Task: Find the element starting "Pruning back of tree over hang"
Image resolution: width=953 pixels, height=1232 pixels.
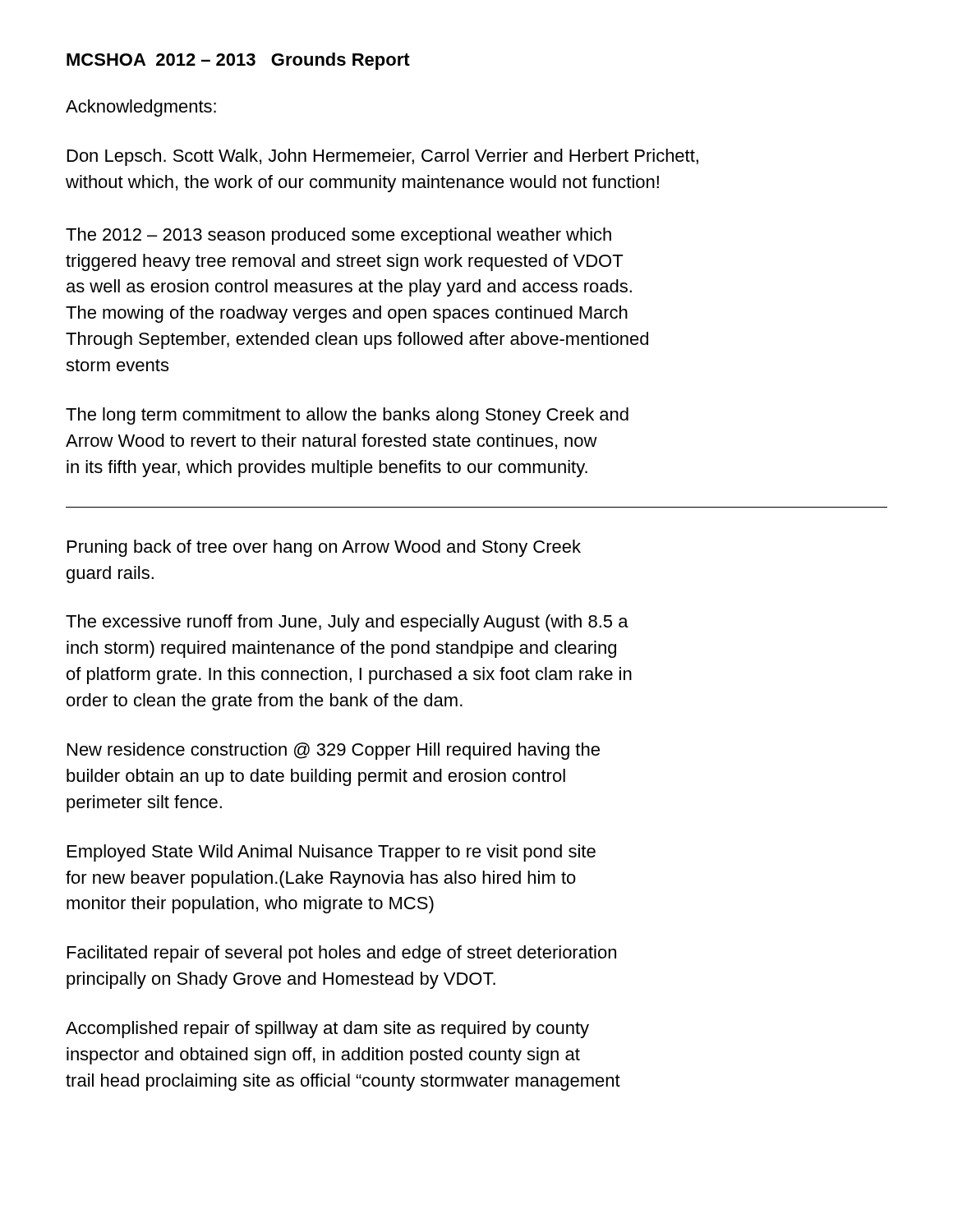Action: (323, 559)
